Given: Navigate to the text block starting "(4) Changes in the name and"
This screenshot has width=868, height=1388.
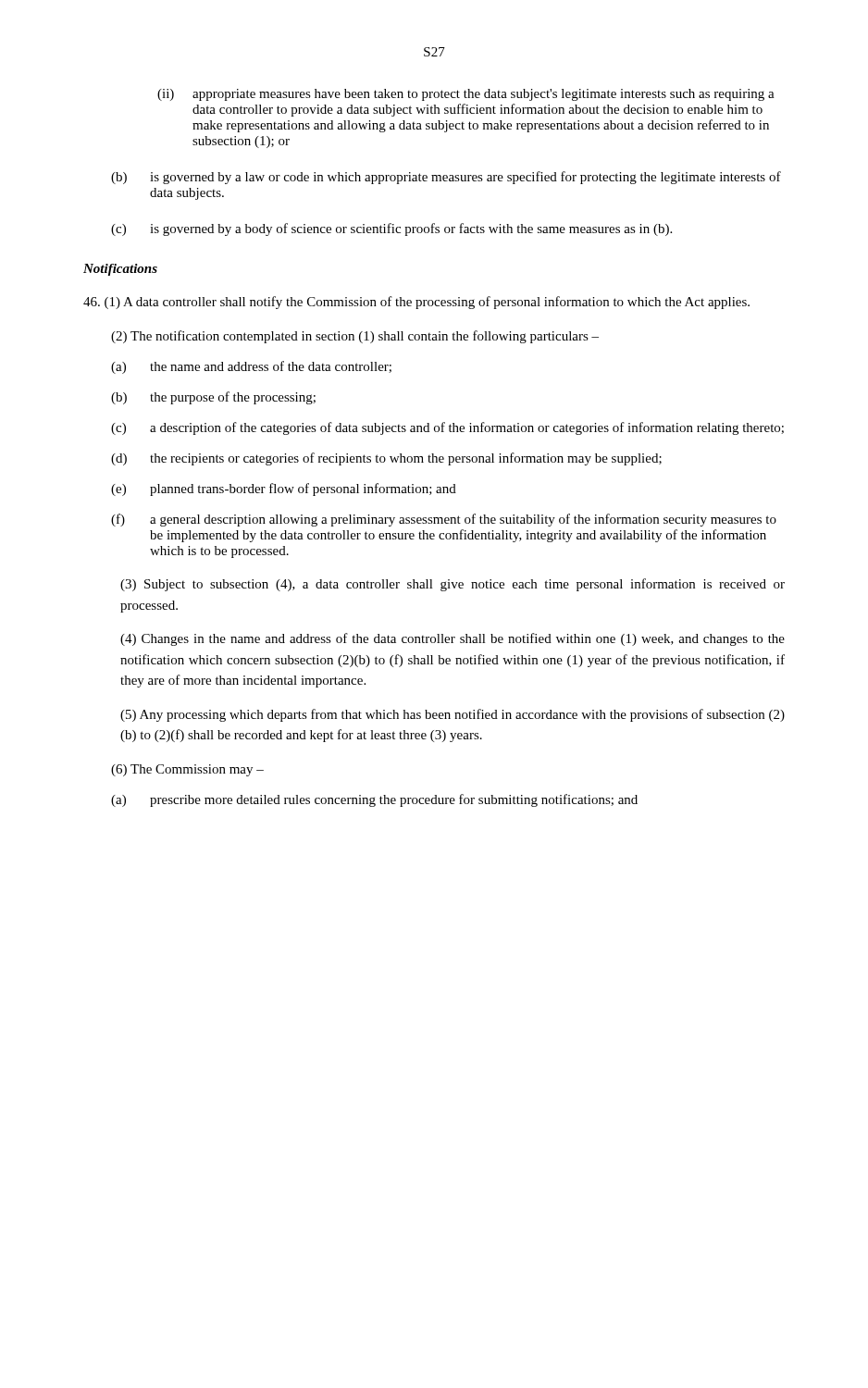Looking at the screenshot, I should click(x=453, y=659).
